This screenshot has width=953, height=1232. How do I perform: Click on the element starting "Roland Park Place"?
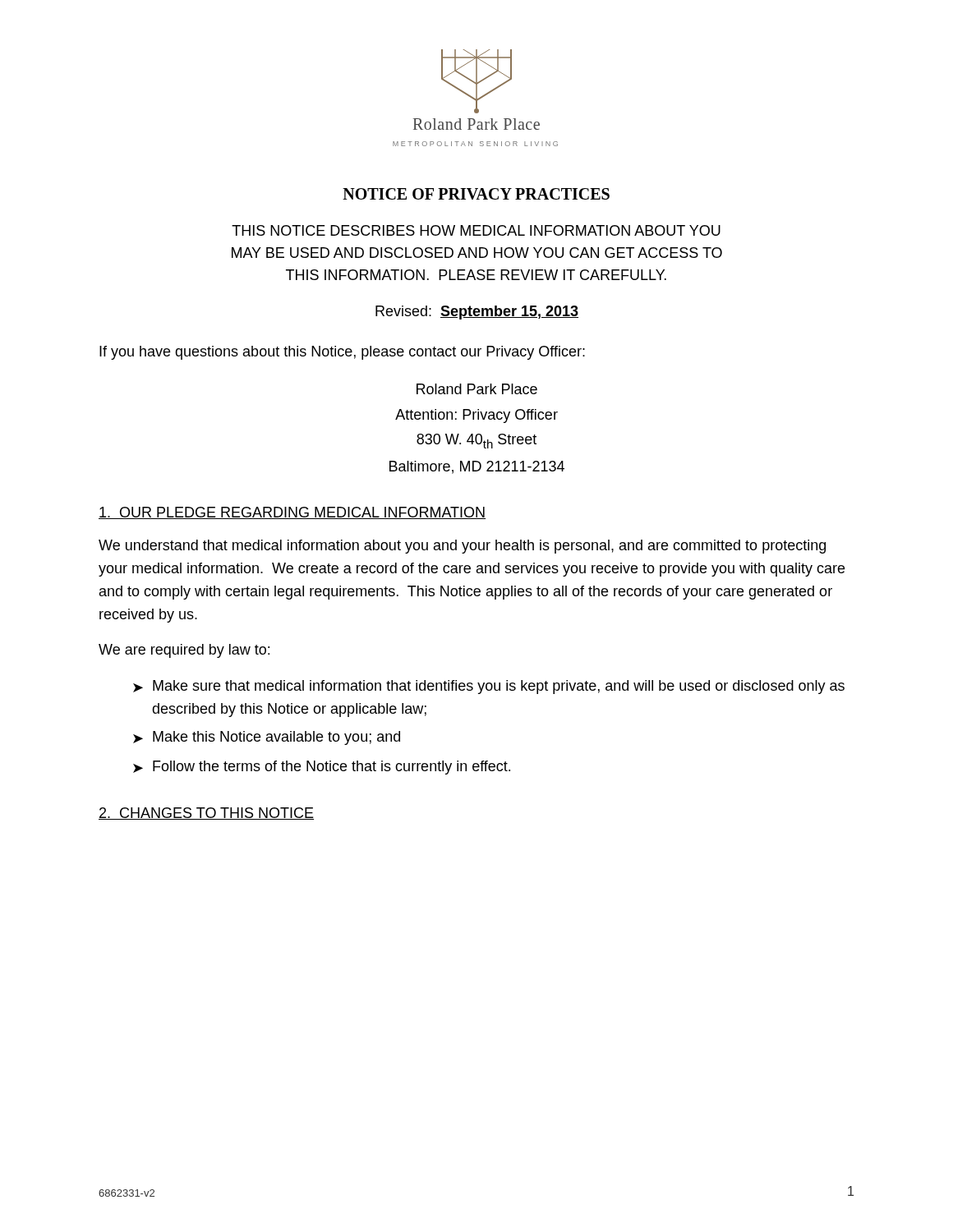pyautogui.click(x=476, y=428)
